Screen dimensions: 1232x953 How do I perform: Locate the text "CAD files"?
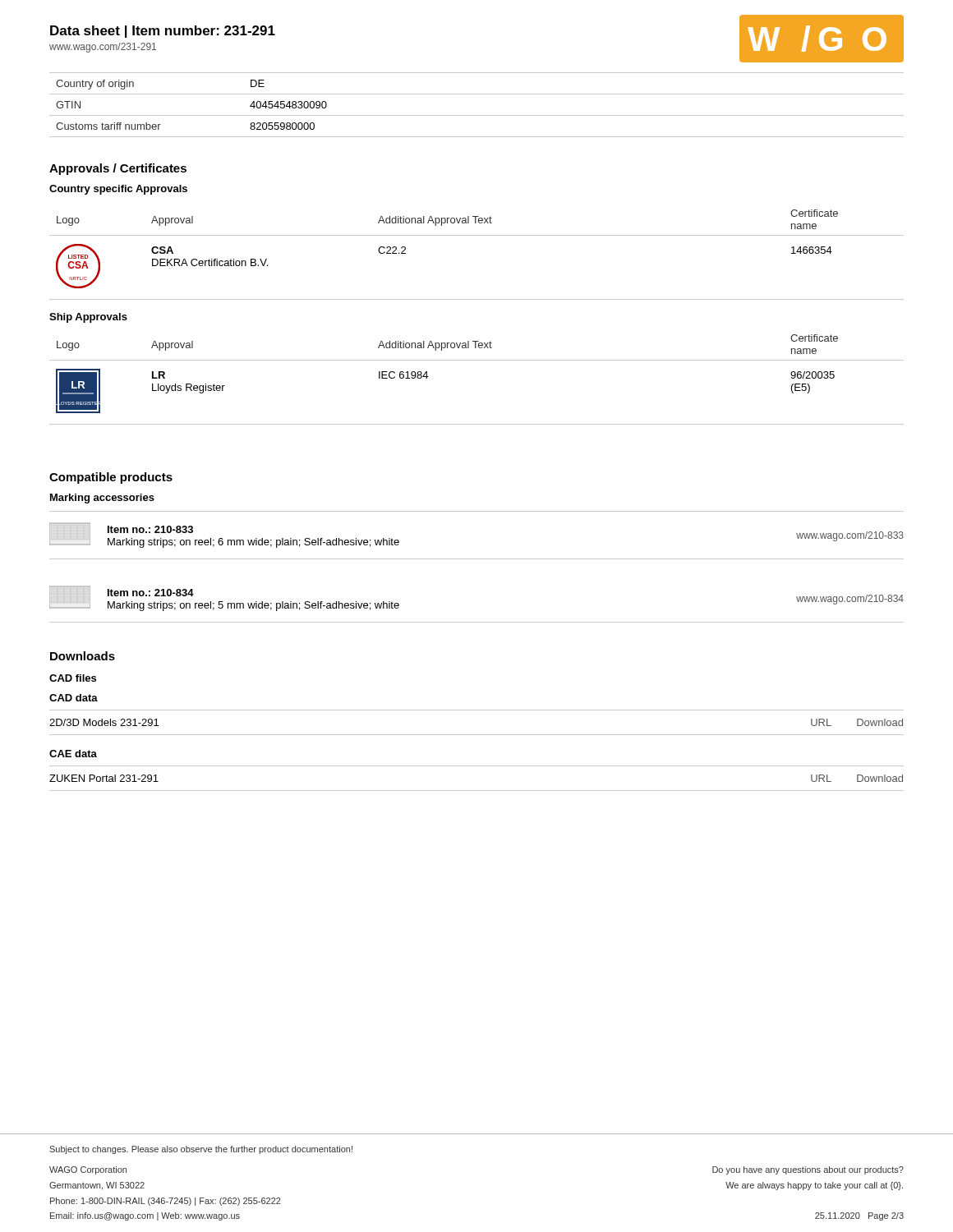coord(73,678)
